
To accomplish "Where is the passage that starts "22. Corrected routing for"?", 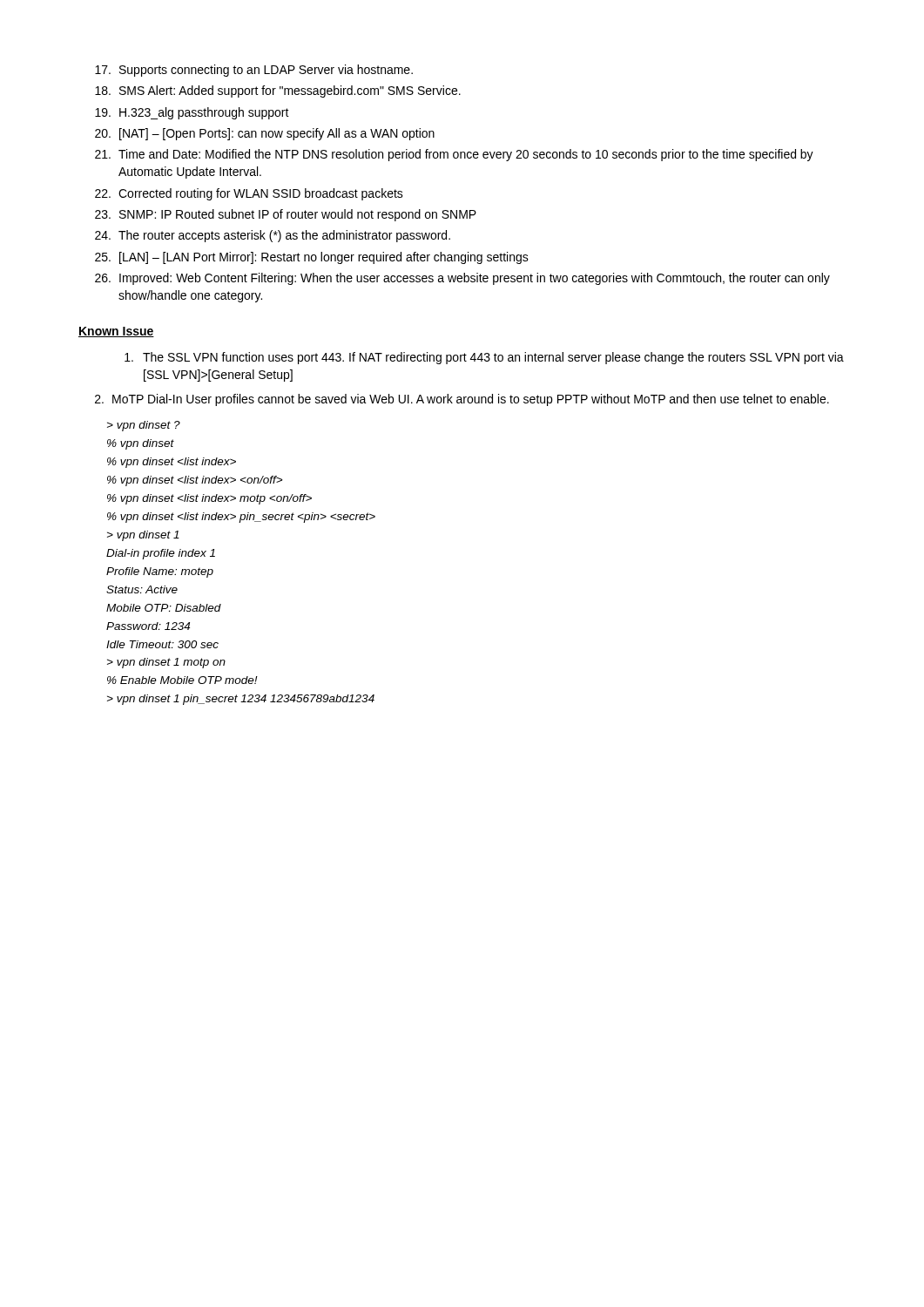I will (249, 194).
